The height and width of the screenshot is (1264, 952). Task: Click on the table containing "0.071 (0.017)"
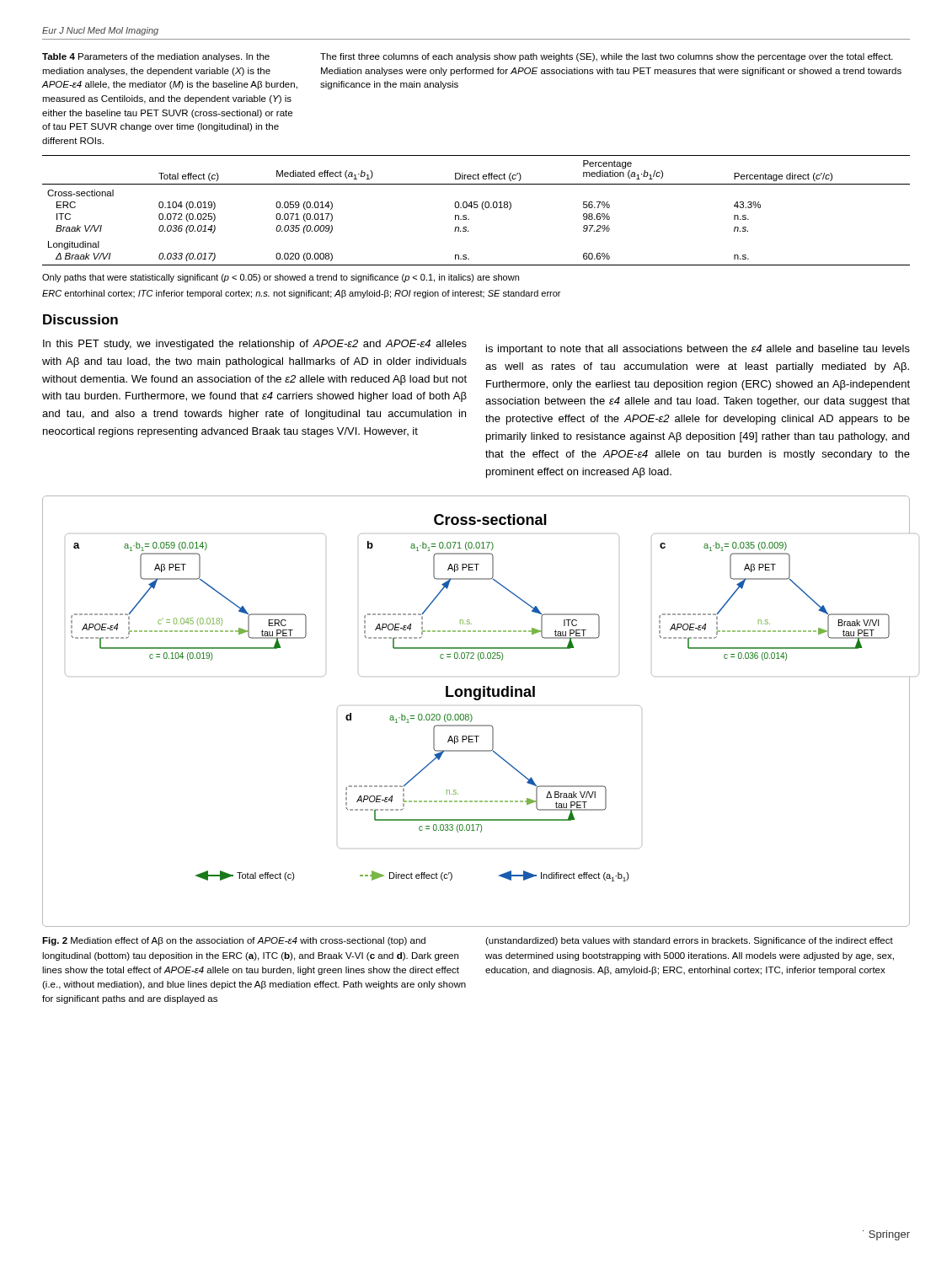(476, 210)
